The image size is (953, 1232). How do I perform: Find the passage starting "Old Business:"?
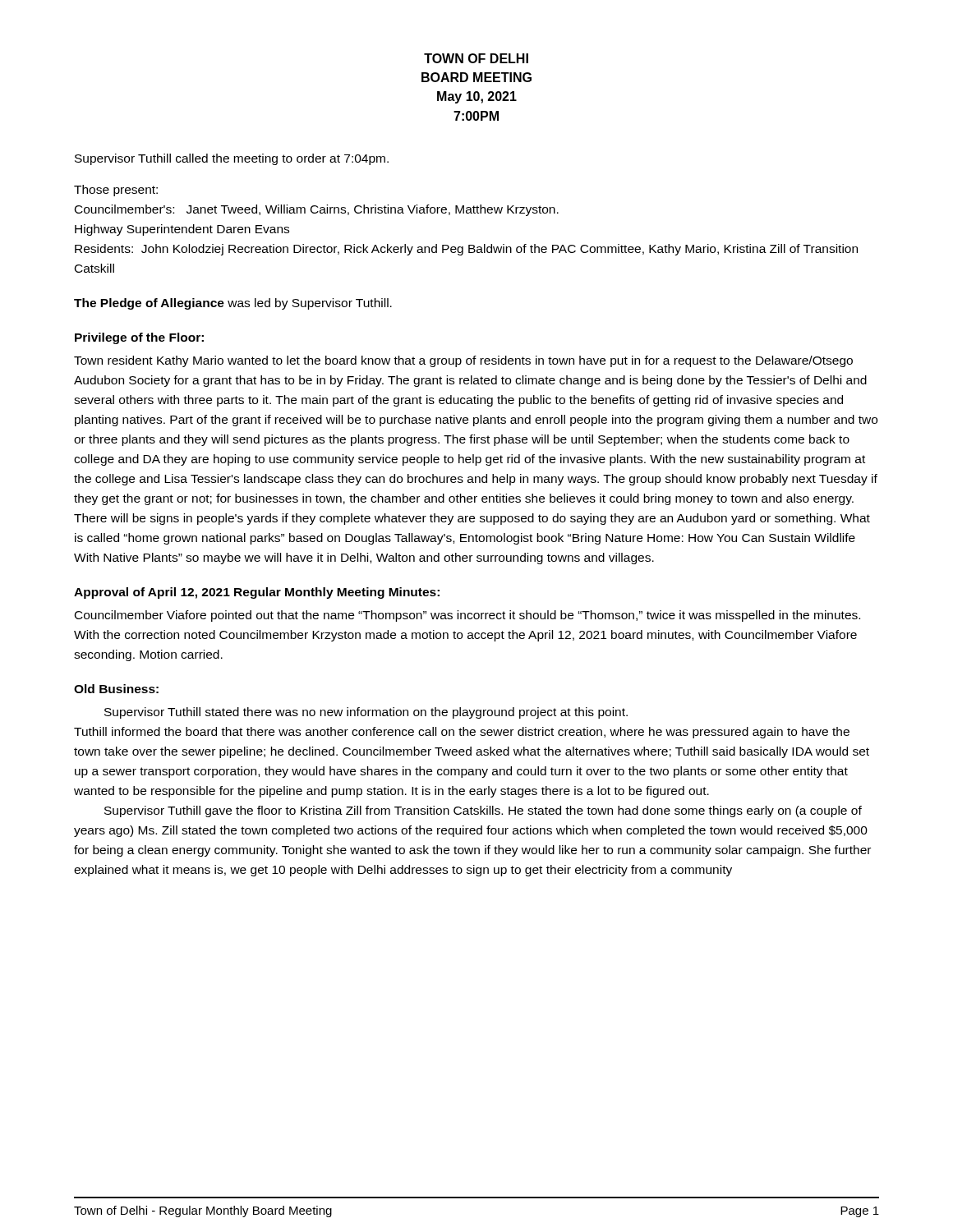pos(117,689)
